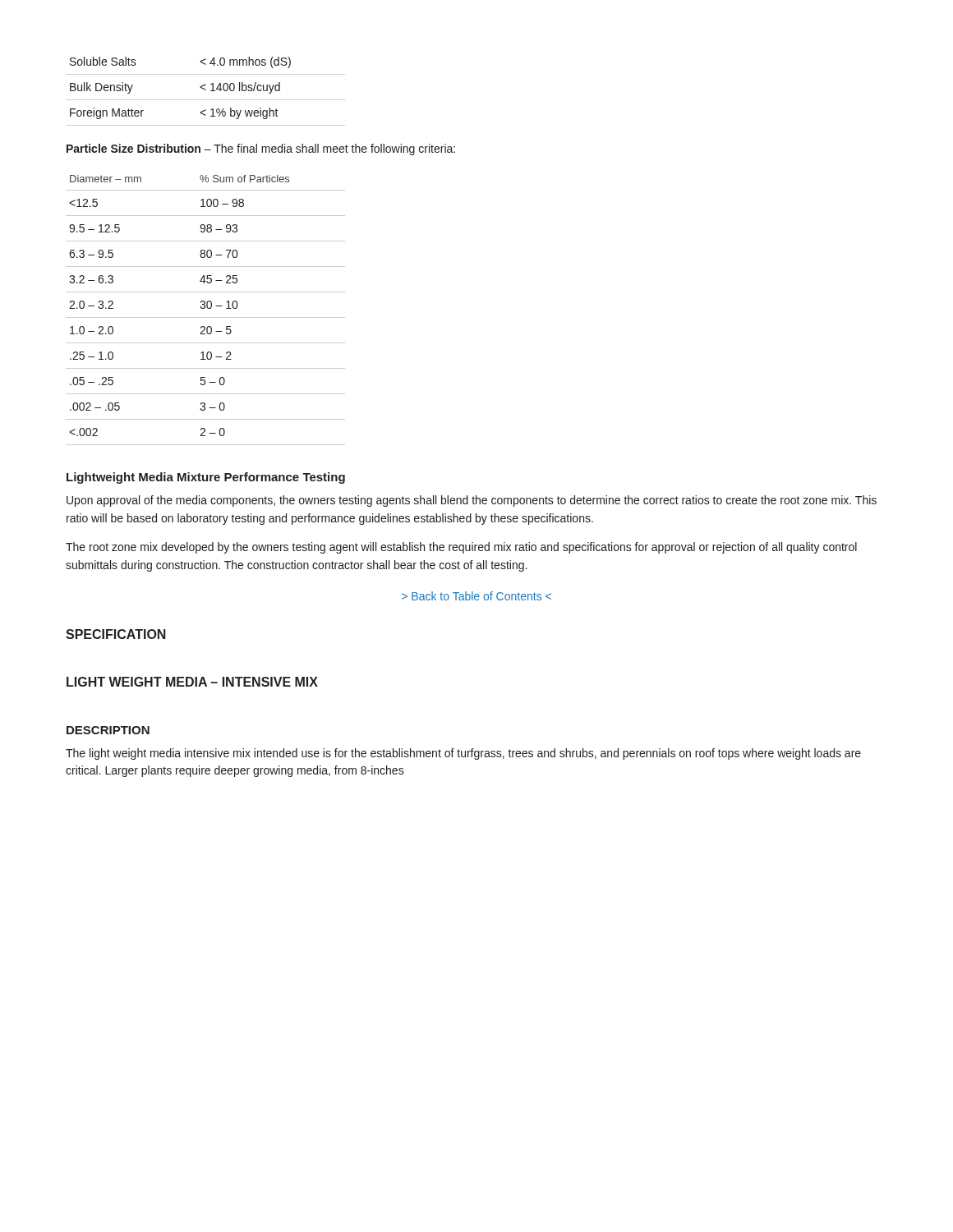
Task: Select the region starting "> Back to Table of"
Action: click(x=476, y=596)
